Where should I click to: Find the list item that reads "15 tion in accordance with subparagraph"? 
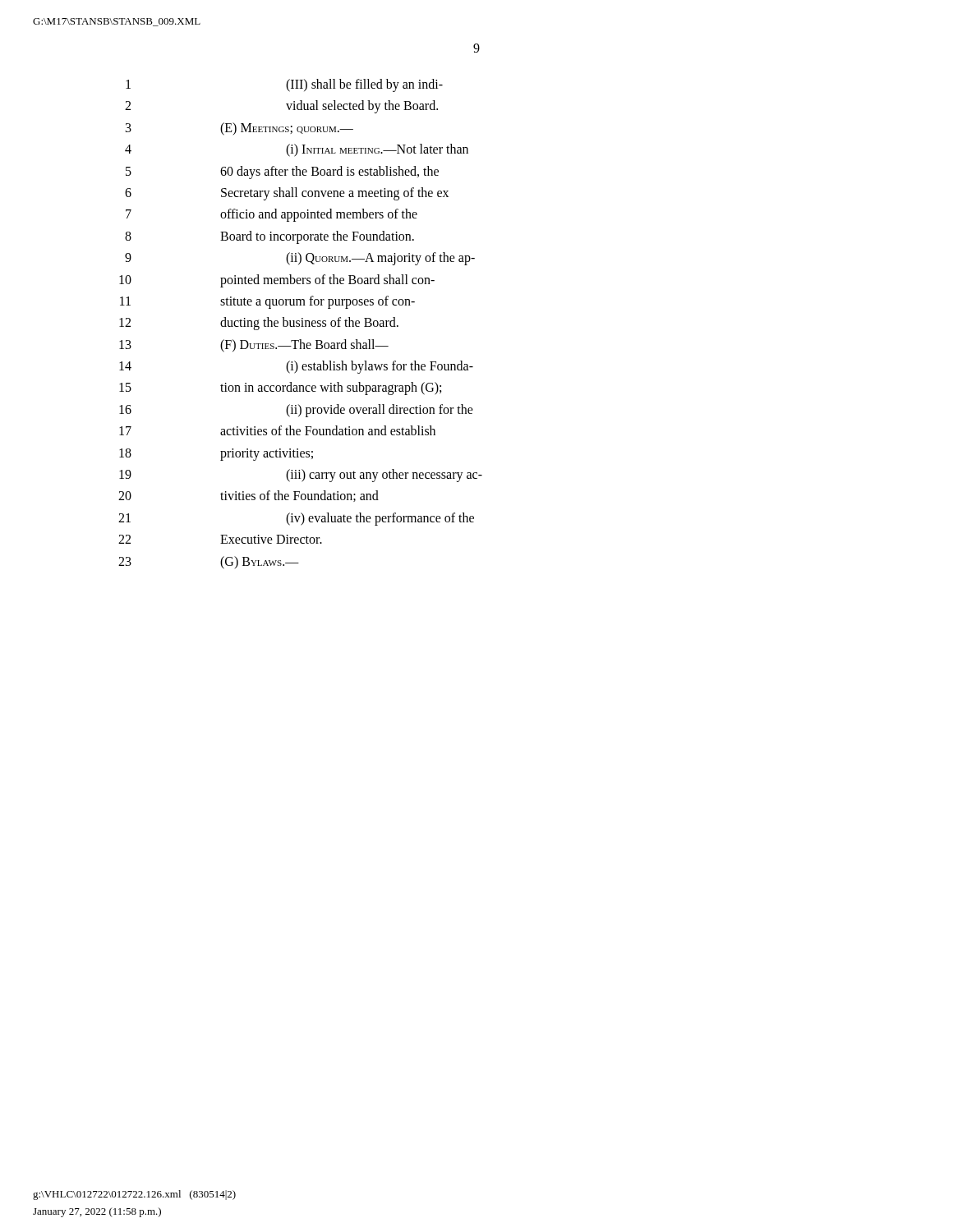280,388
